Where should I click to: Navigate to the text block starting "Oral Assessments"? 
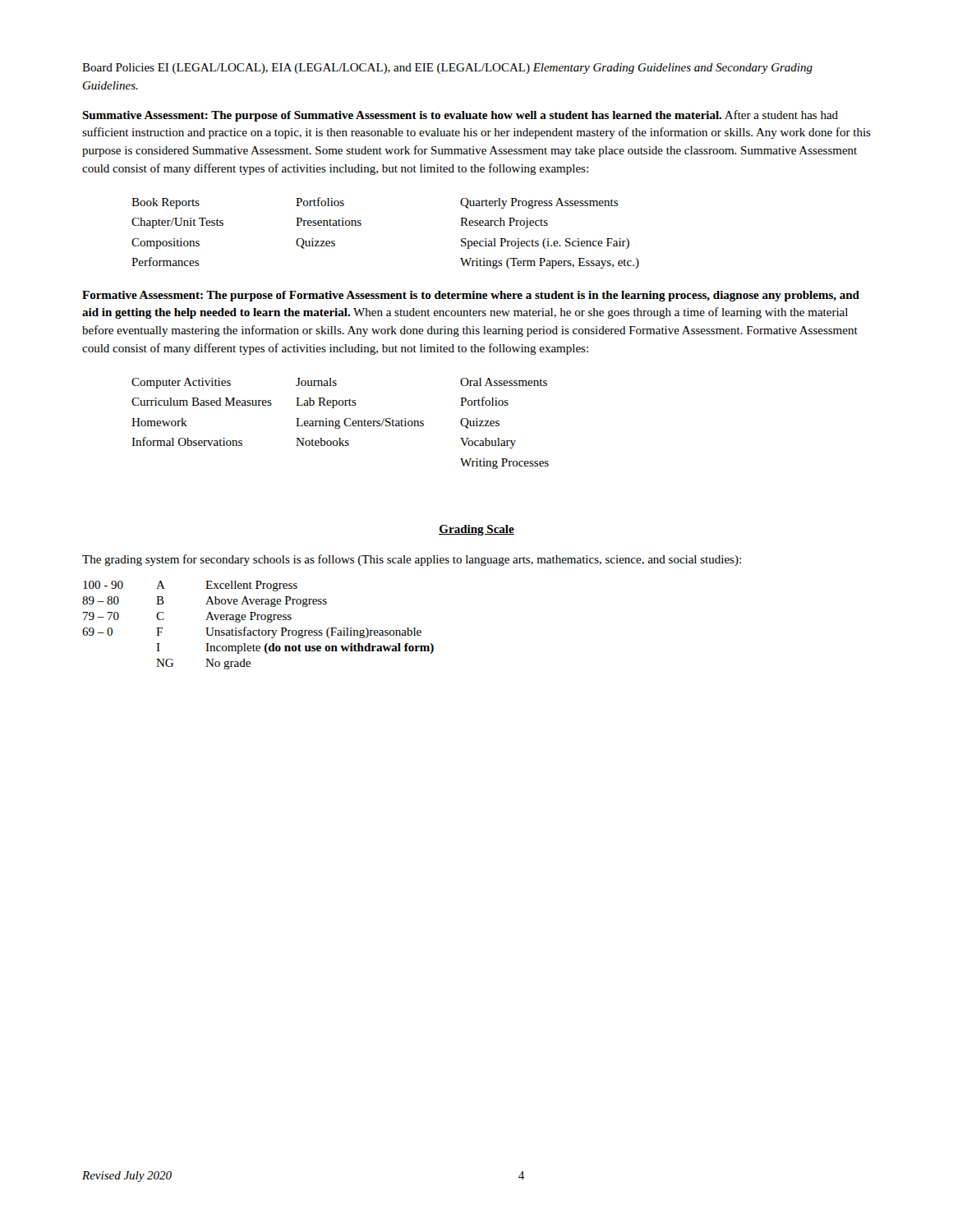coord(550,382)
